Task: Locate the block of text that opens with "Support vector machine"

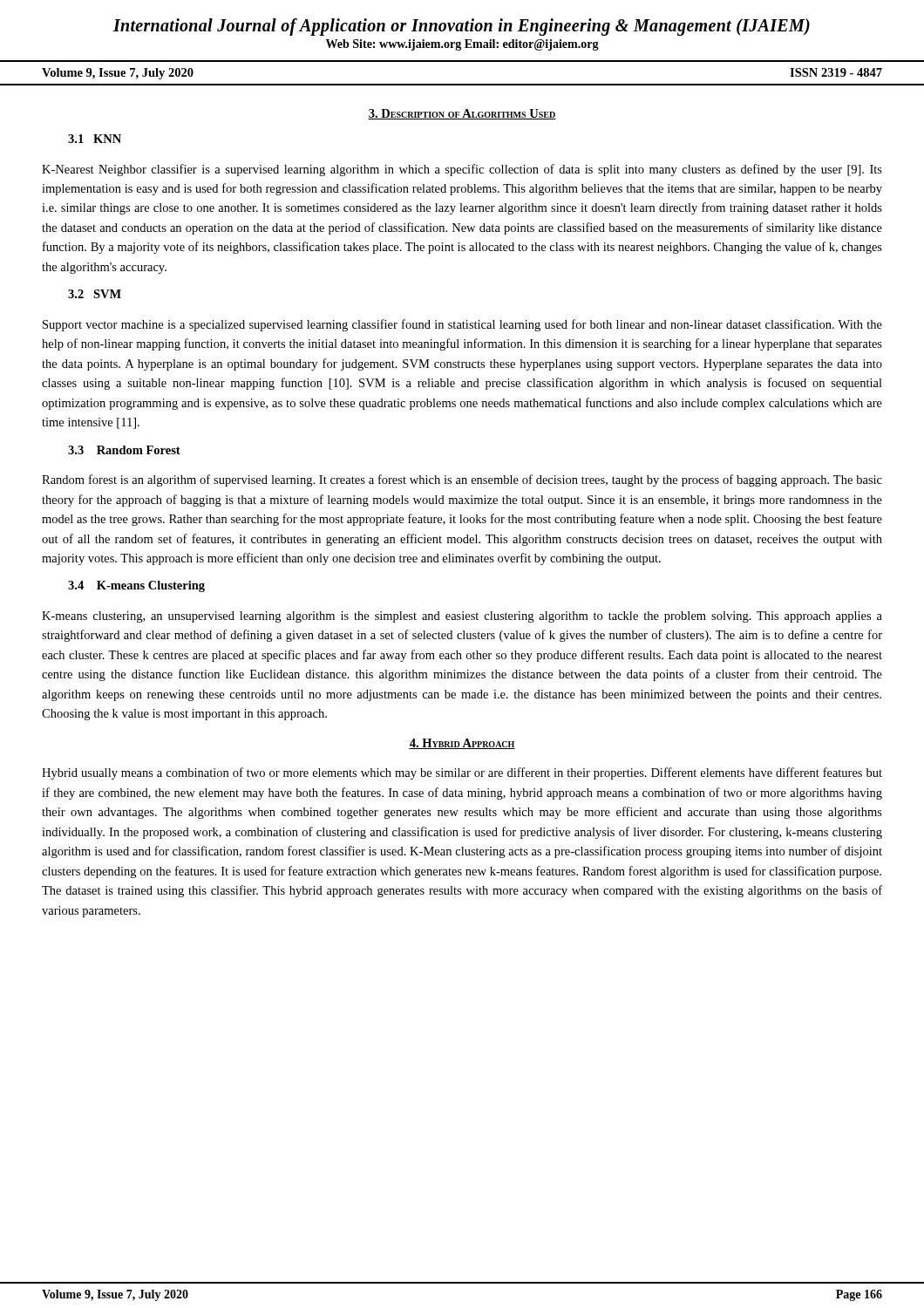Action: 462,373
